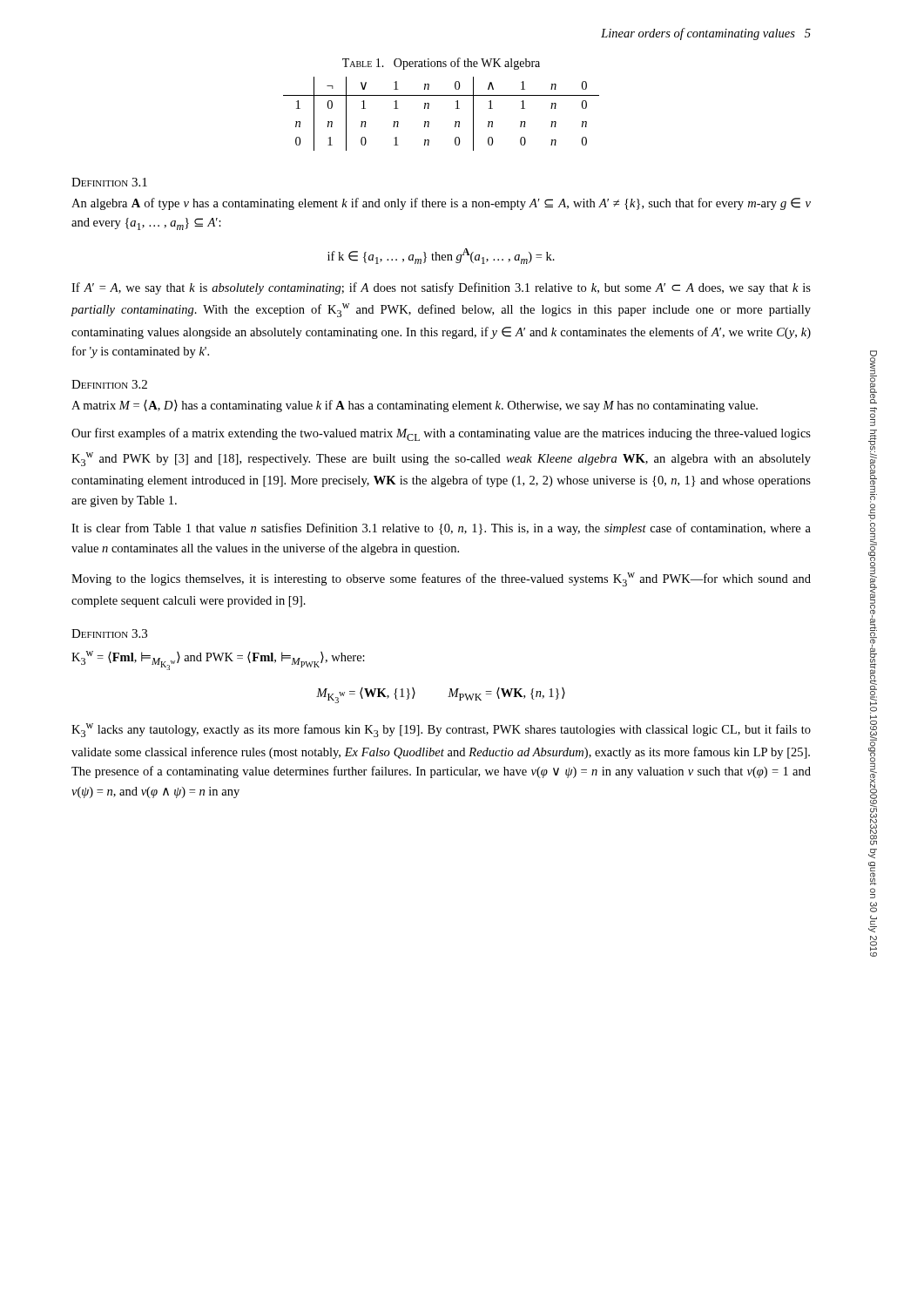Click on the region starting "An algebra A"
The image size is (924, 1307).
click(x=441, y=214)
